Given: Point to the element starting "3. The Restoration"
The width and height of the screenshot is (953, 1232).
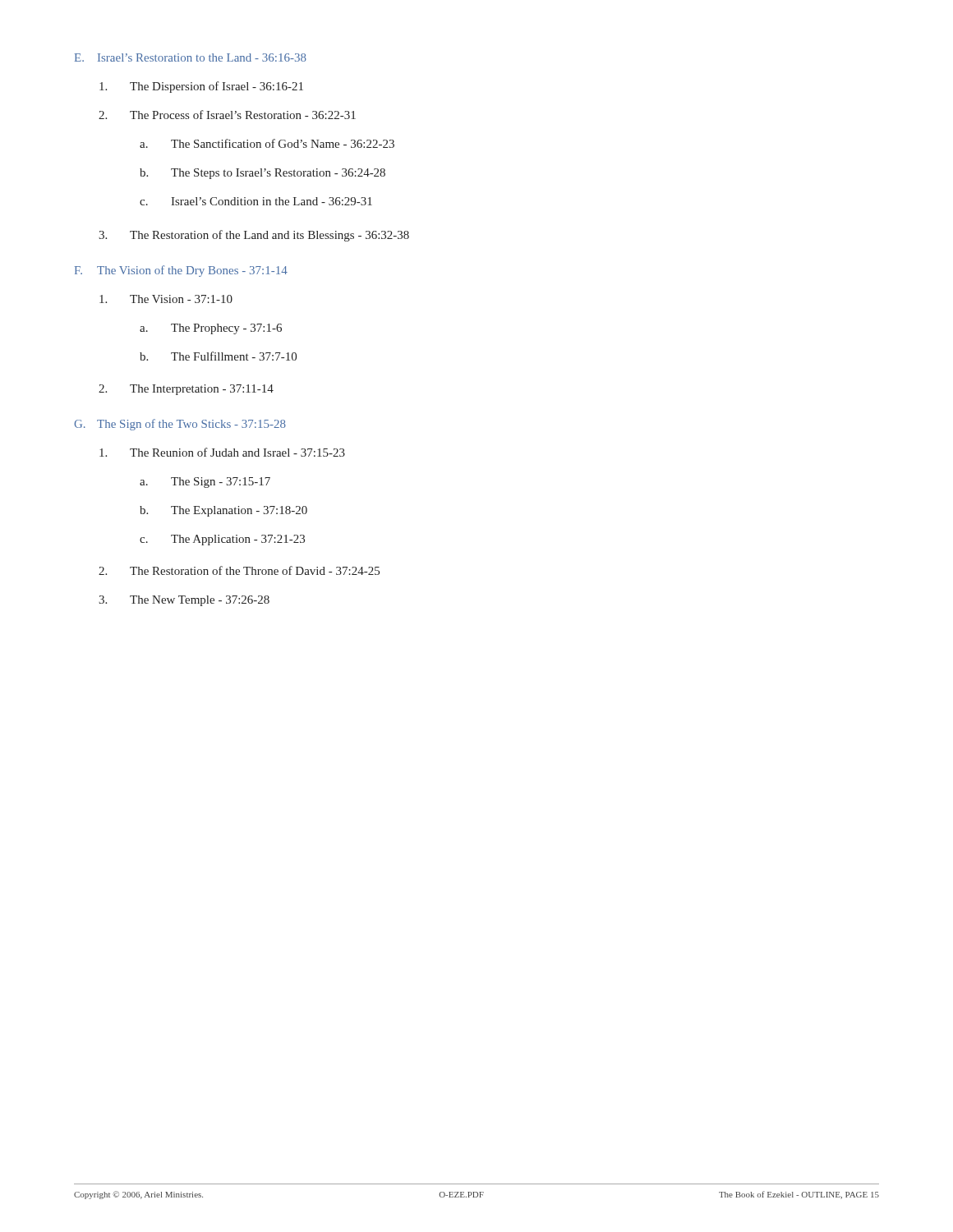Looking at the screenshot, I should point(254,235).
